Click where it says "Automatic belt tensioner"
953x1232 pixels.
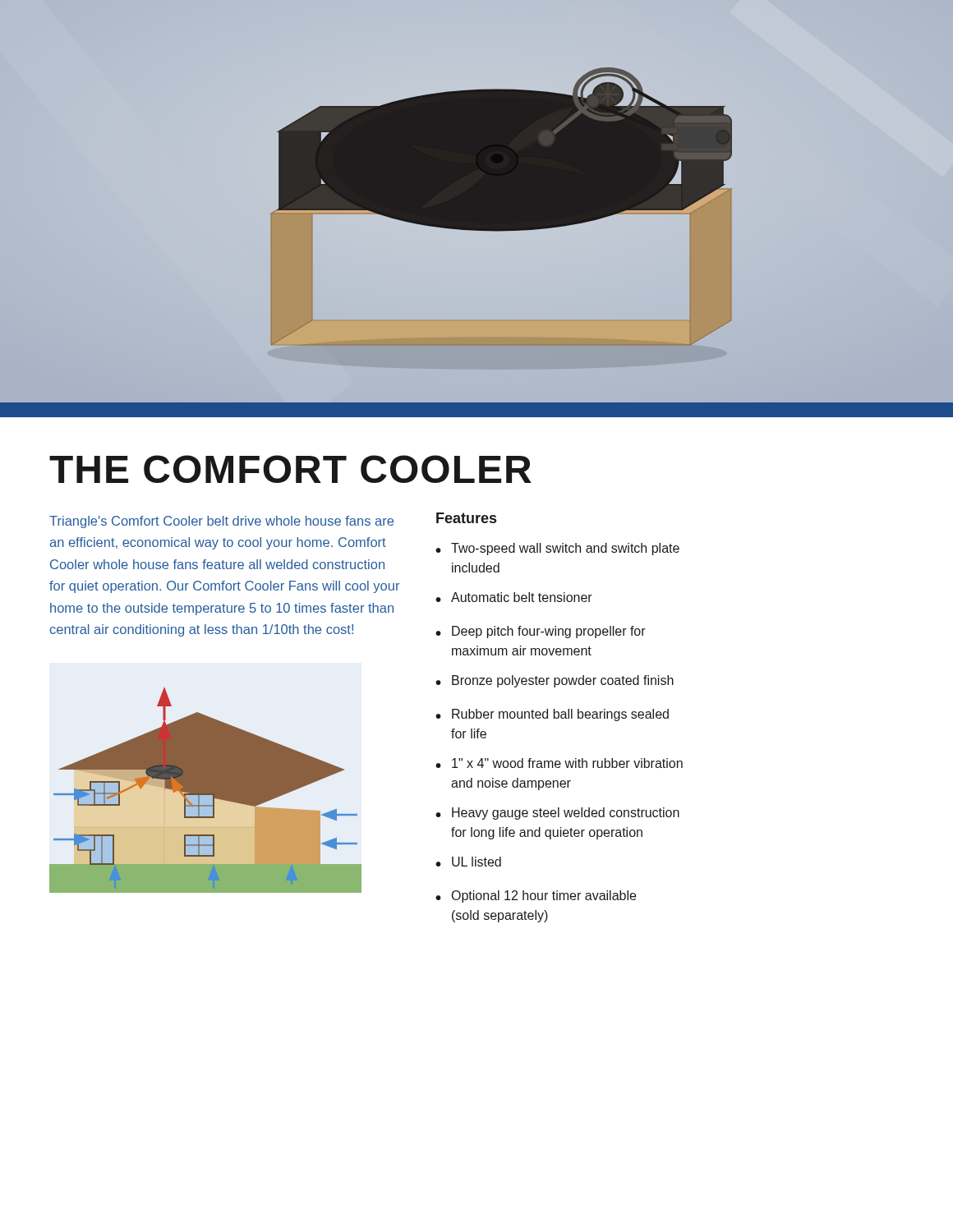(x=522, y=598)
